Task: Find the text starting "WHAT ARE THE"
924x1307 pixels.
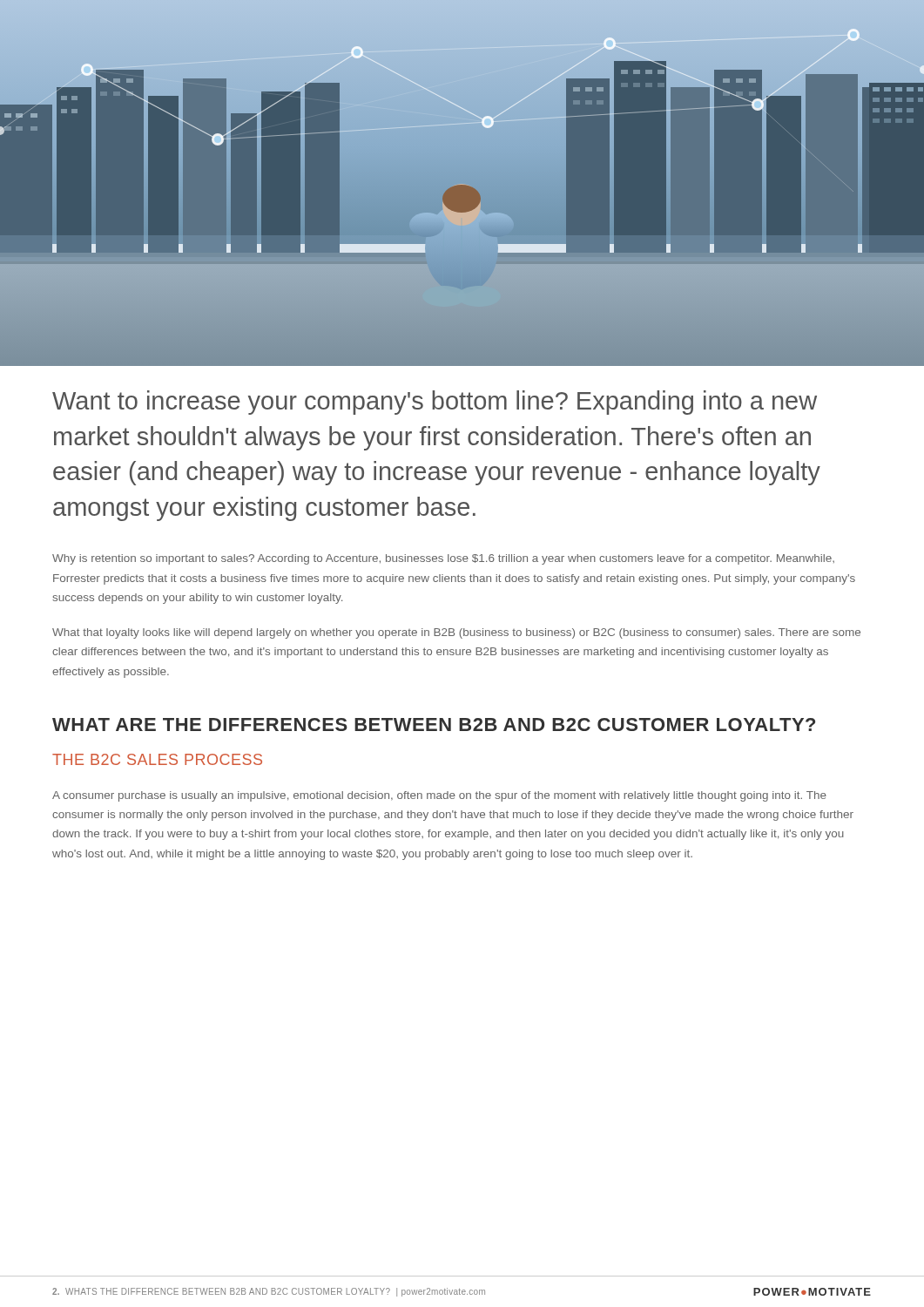Action: click(x=462, y=725)
